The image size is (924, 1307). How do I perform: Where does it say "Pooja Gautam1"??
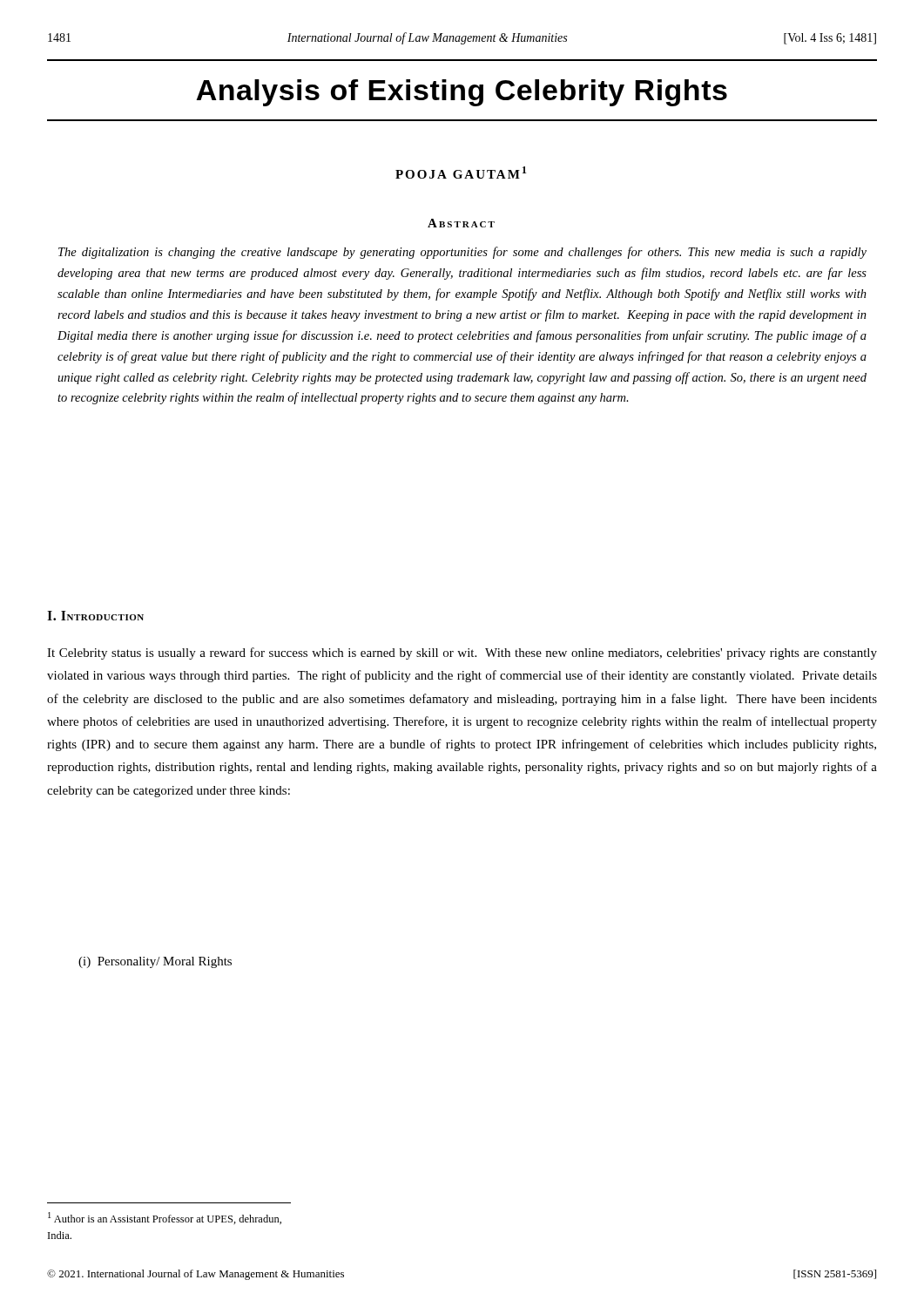point(462,173)
